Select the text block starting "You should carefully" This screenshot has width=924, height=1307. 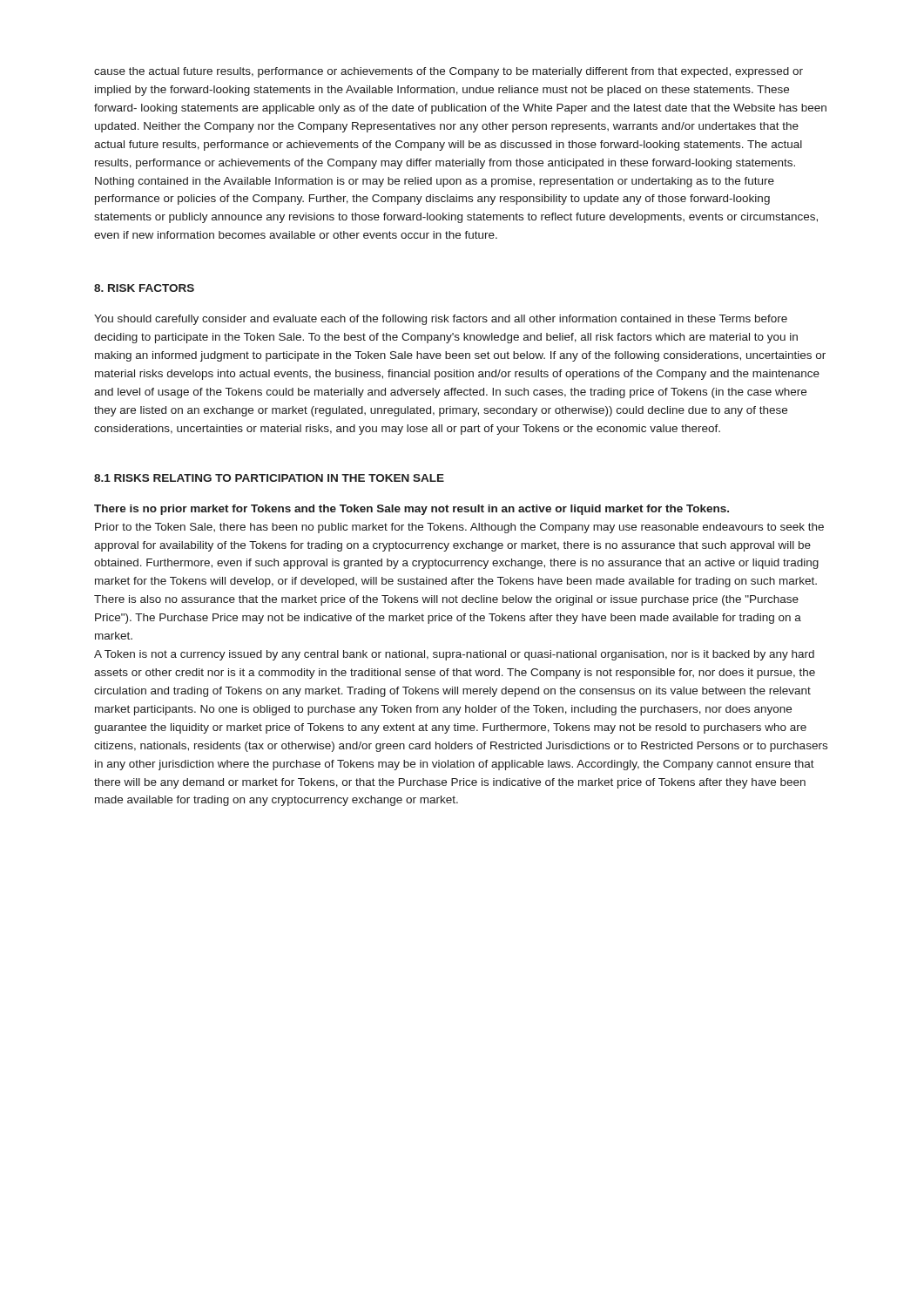(x=460, y=373)
